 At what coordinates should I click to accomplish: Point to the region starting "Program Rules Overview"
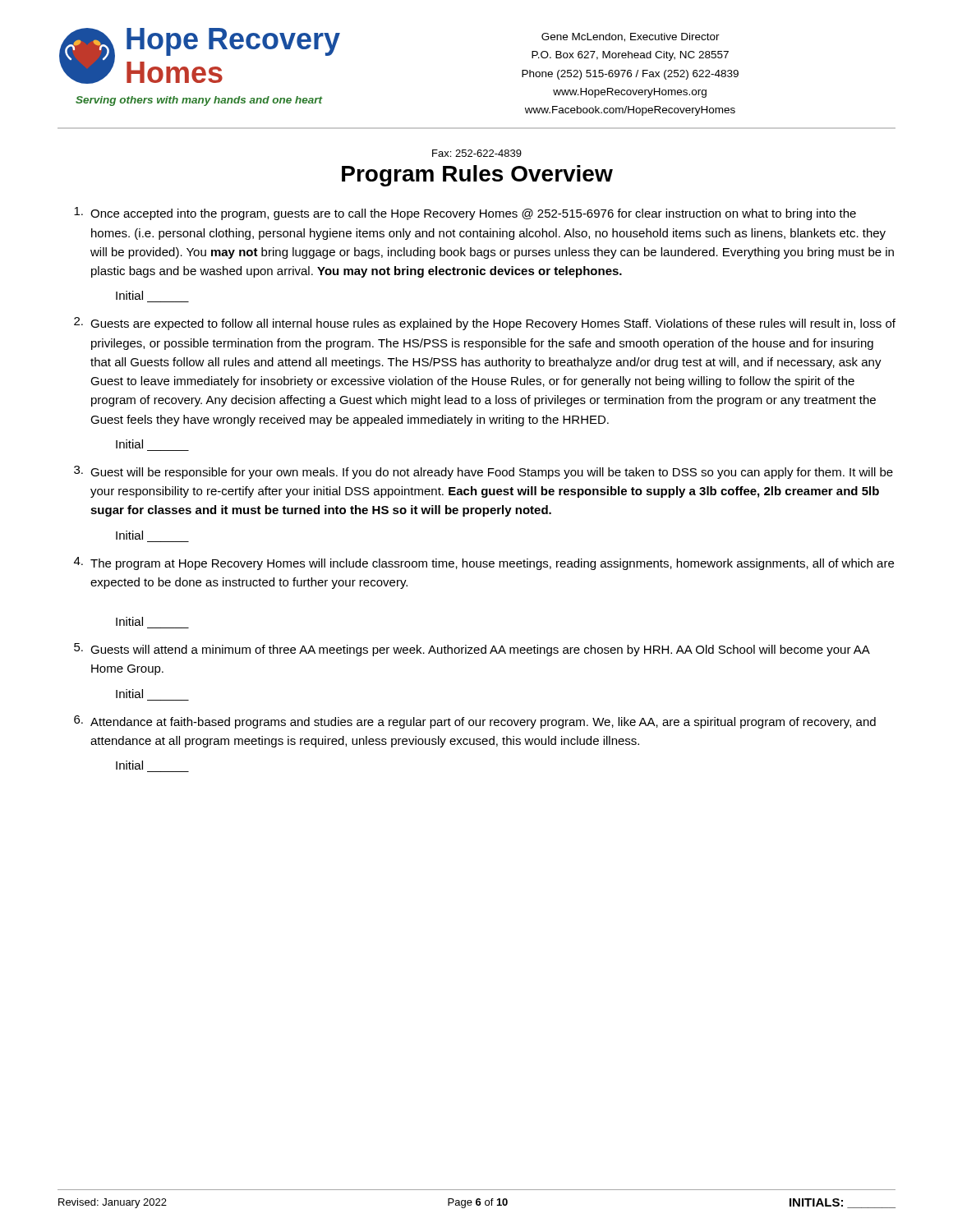476,174
